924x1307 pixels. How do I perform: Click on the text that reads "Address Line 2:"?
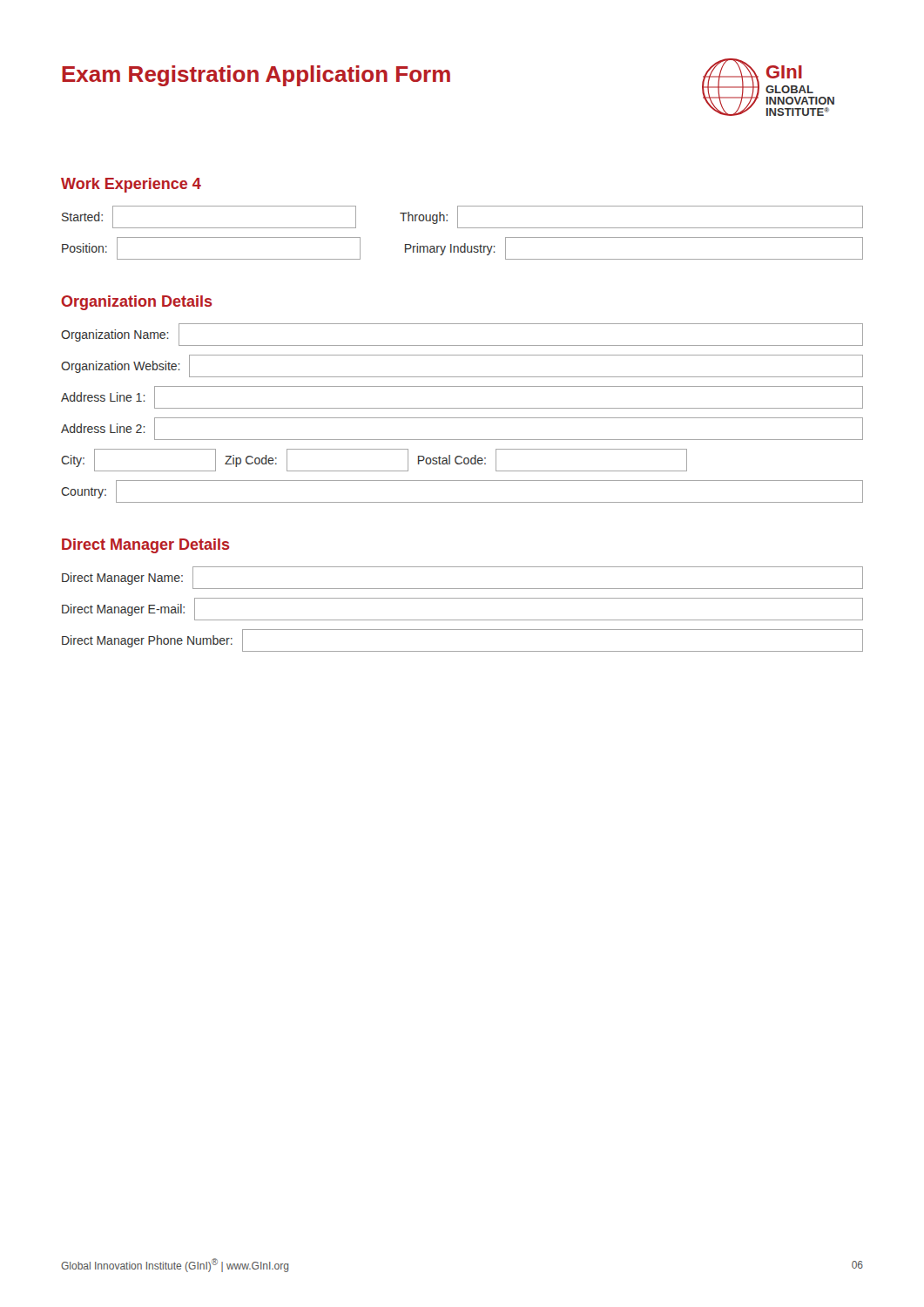pyautogui.click(x=462, y=429)
